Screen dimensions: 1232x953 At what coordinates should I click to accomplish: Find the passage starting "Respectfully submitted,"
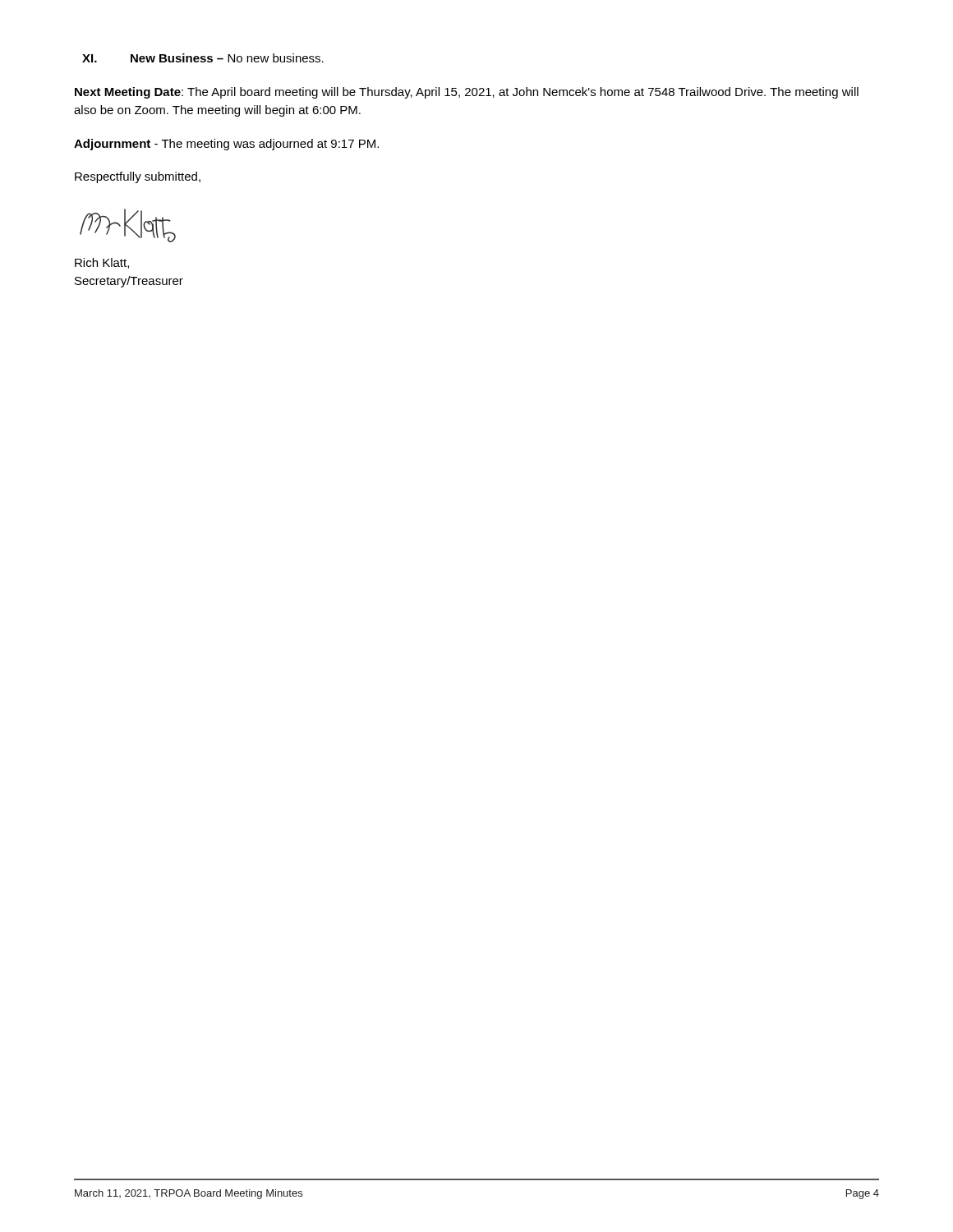(x=138, y=176)
